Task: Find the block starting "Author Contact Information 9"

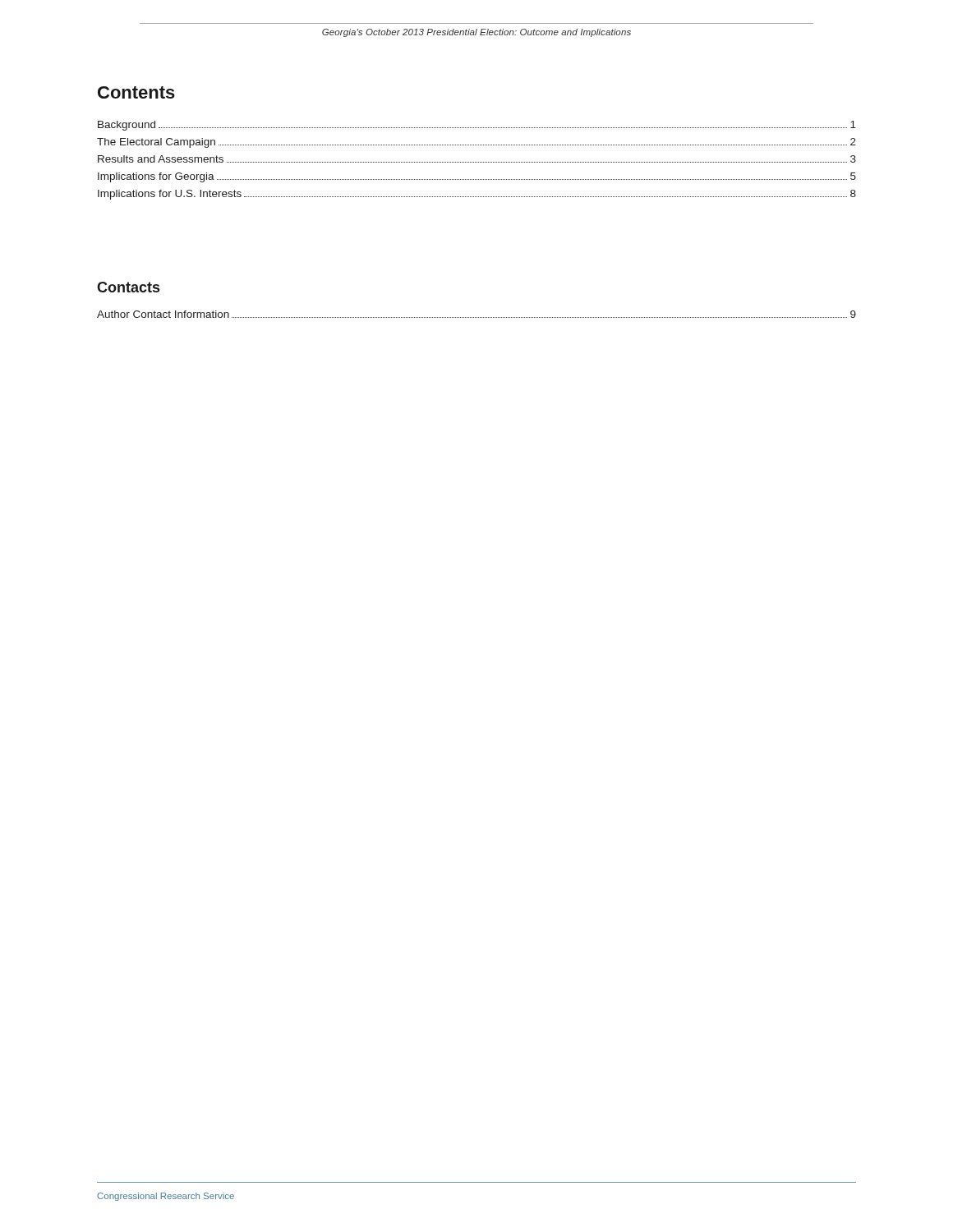Action: pos(476,314)
